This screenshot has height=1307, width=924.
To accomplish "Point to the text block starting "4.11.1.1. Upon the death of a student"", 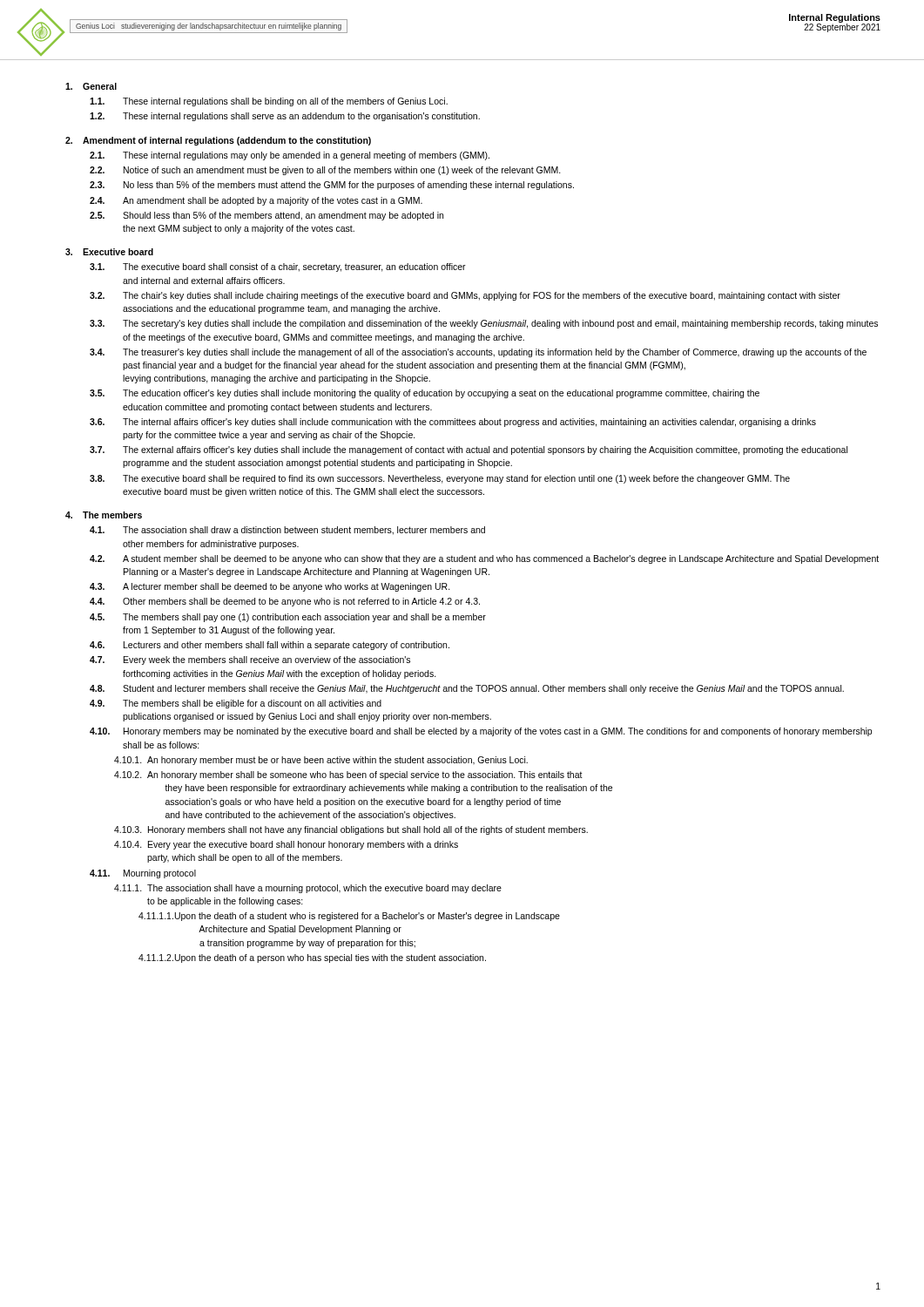I will (x=509, y=930).
